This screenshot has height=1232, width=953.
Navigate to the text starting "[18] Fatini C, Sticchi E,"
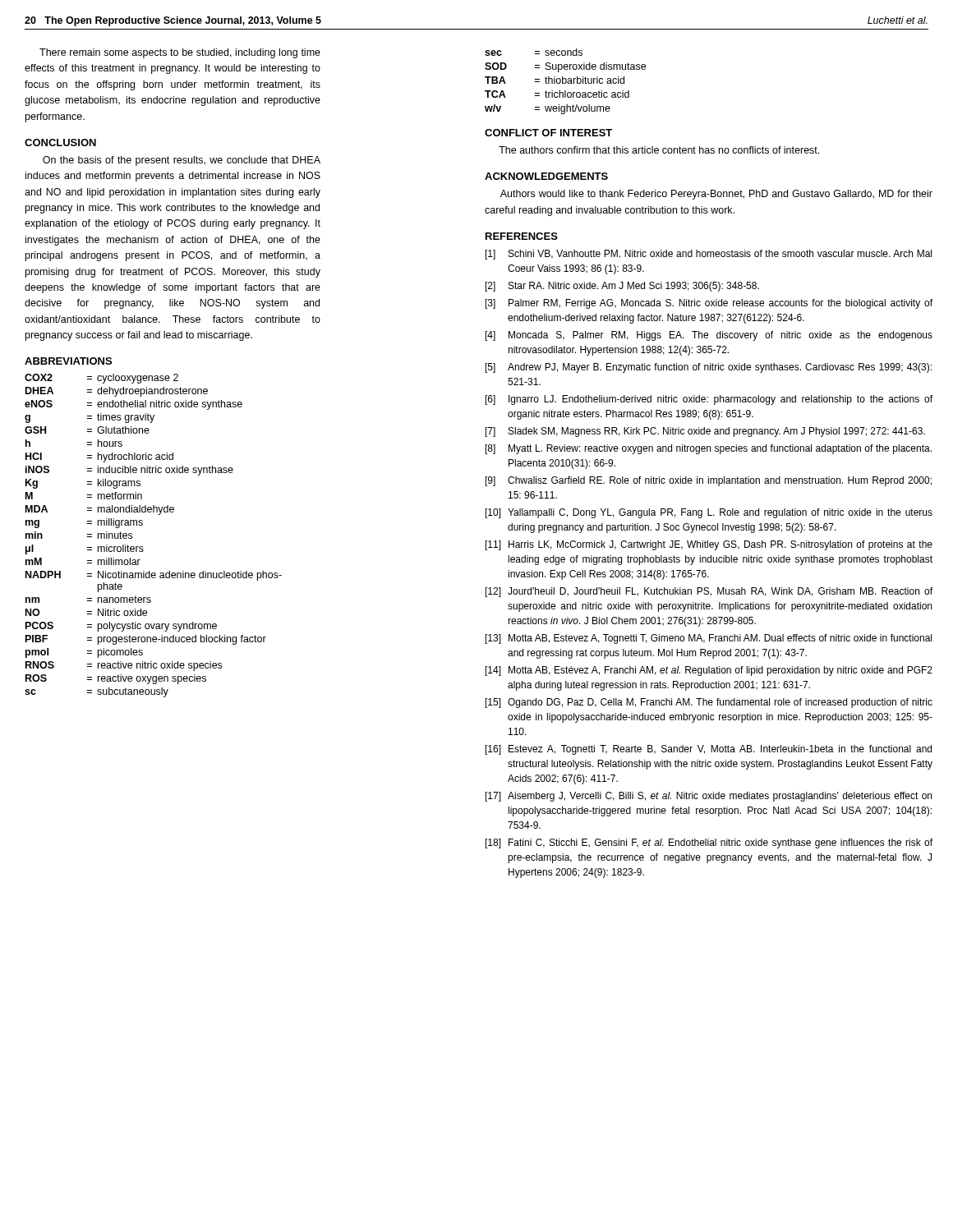(x=709, y=858)
